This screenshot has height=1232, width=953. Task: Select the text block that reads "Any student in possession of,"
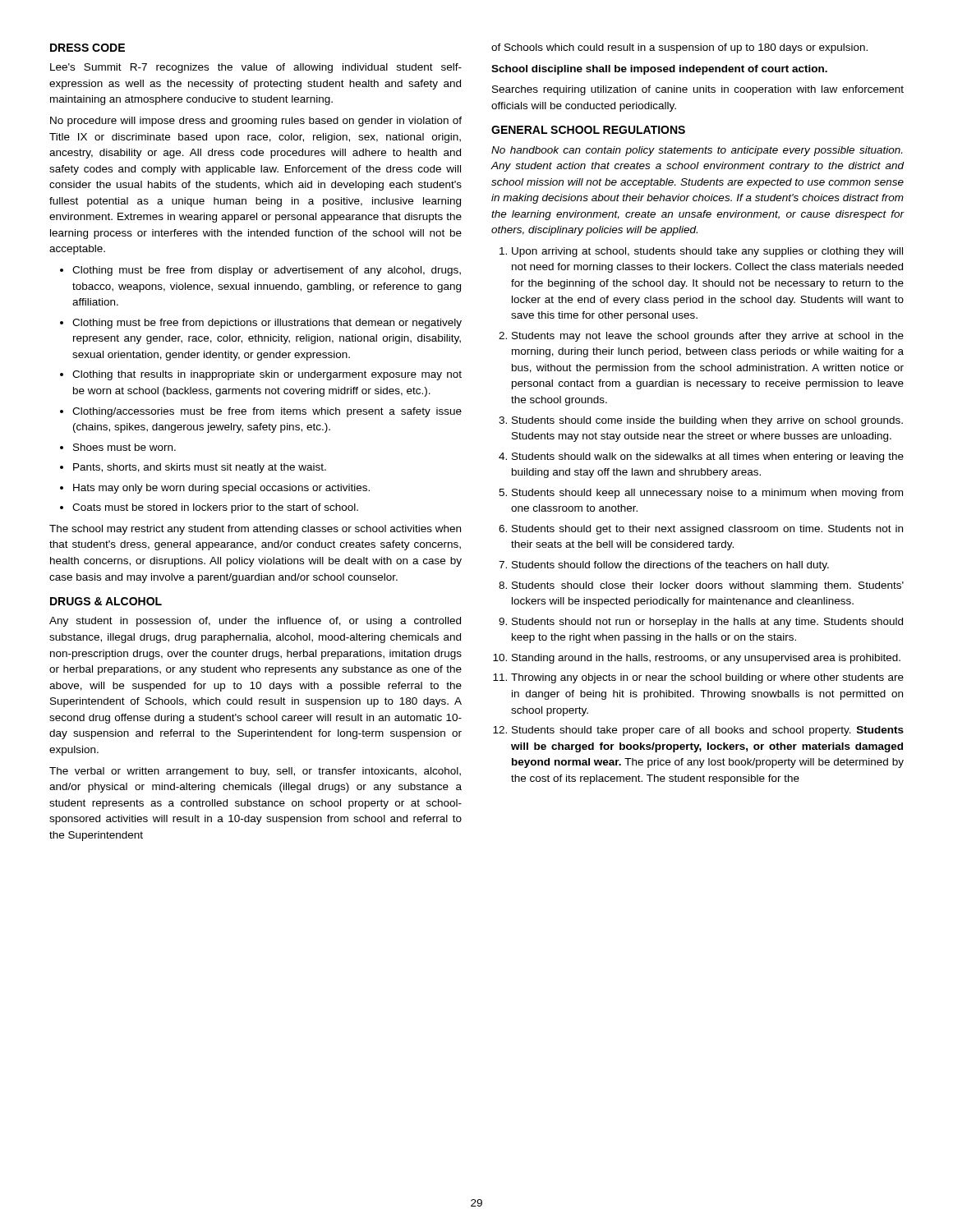pos(255,685)
